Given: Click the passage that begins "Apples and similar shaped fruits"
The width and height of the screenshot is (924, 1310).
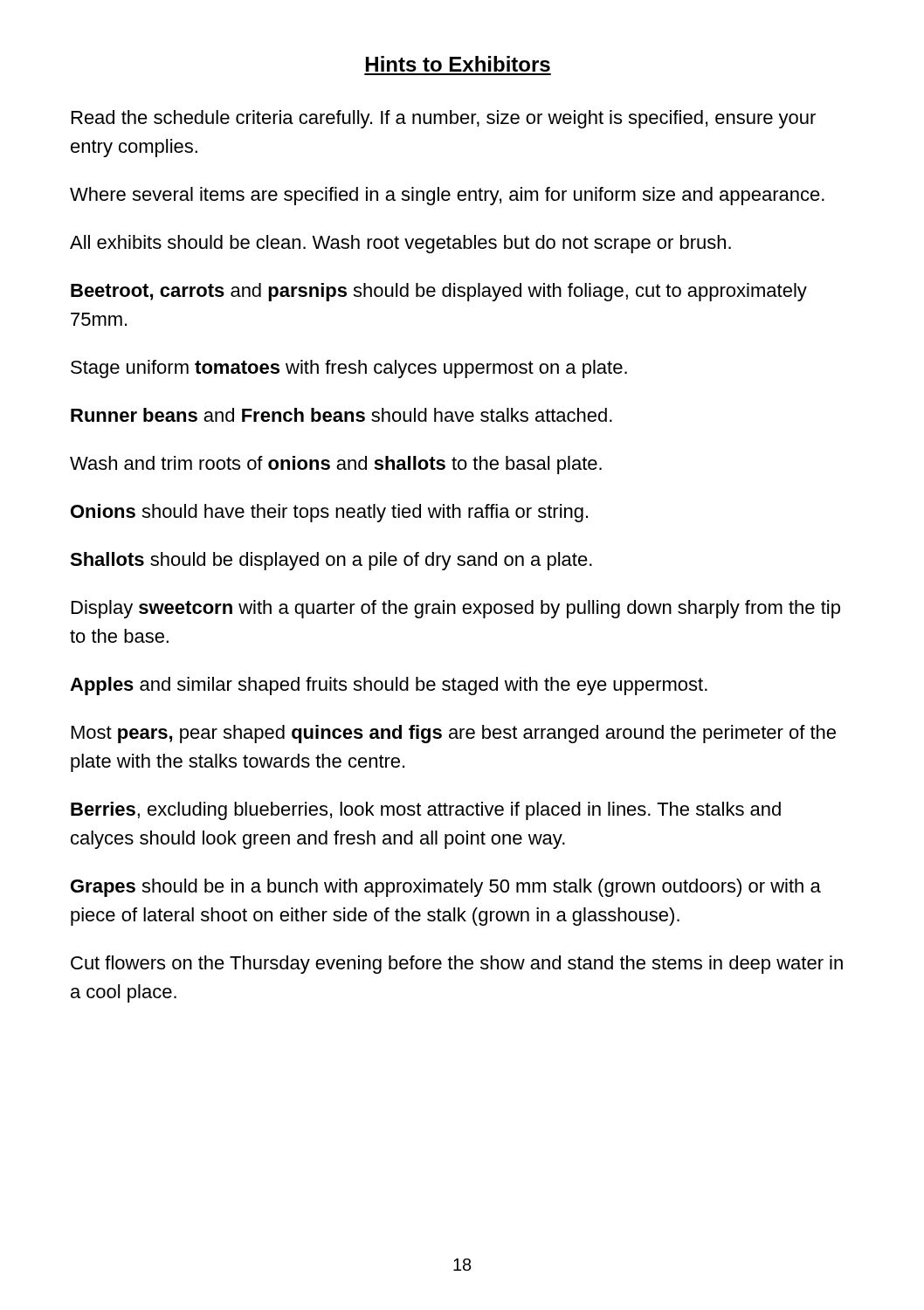Looking at the screenshot, I should (389, 684).
